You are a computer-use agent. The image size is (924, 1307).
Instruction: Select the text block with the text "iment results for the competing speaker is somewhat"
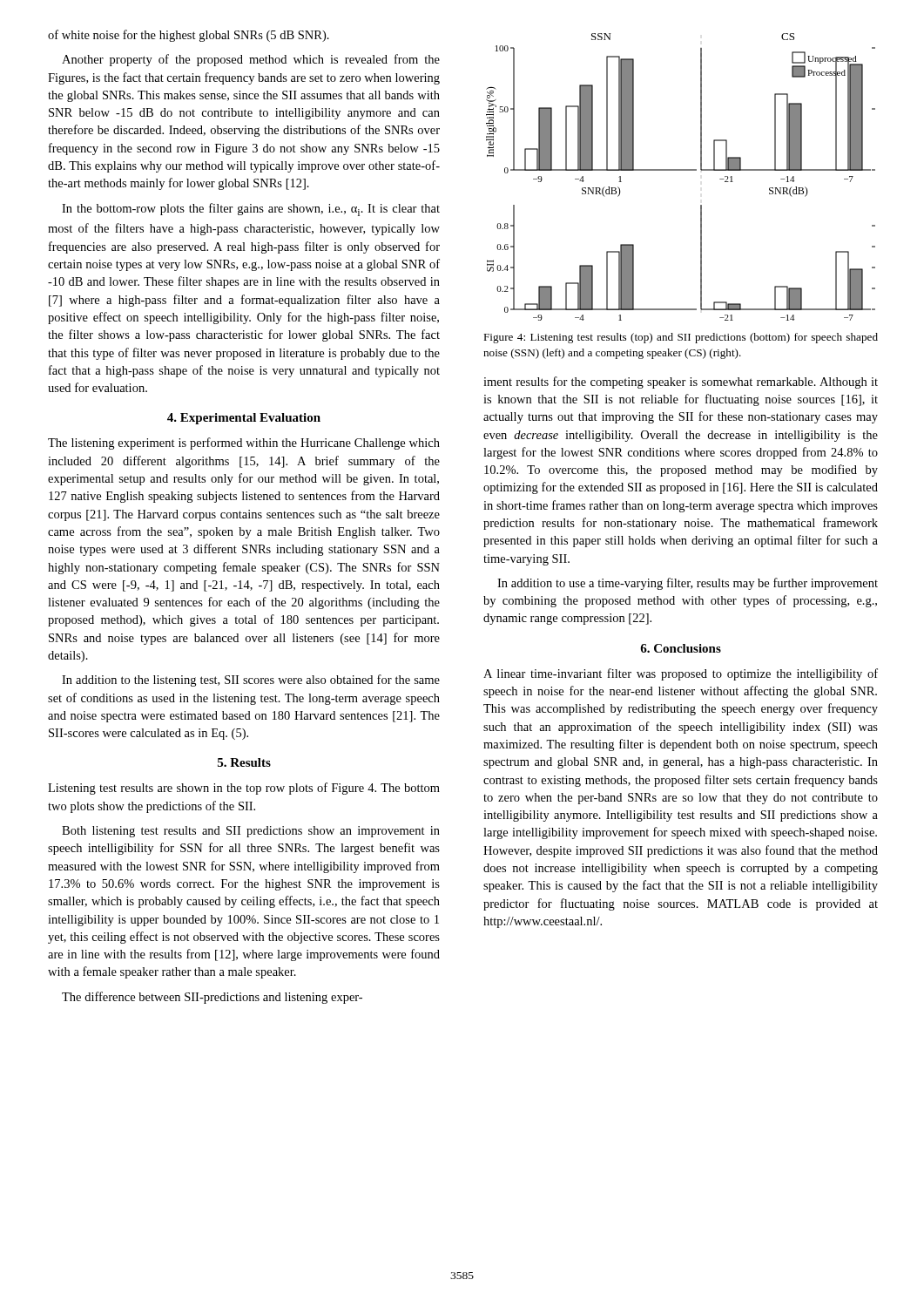click(x=681, y=500)
